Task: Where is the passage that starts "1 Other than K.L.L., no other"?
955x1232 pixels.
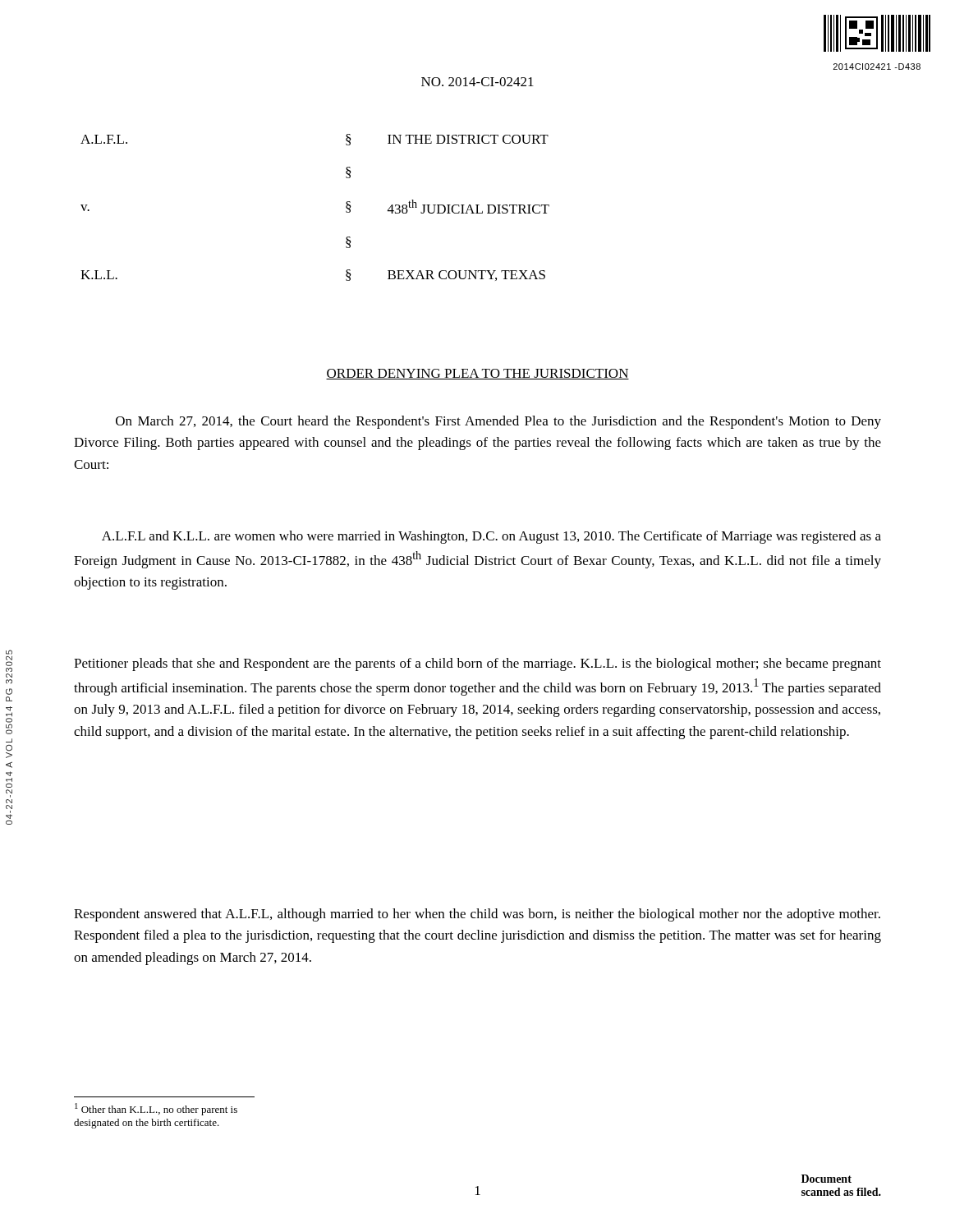Action: [x=156, y=1114]
